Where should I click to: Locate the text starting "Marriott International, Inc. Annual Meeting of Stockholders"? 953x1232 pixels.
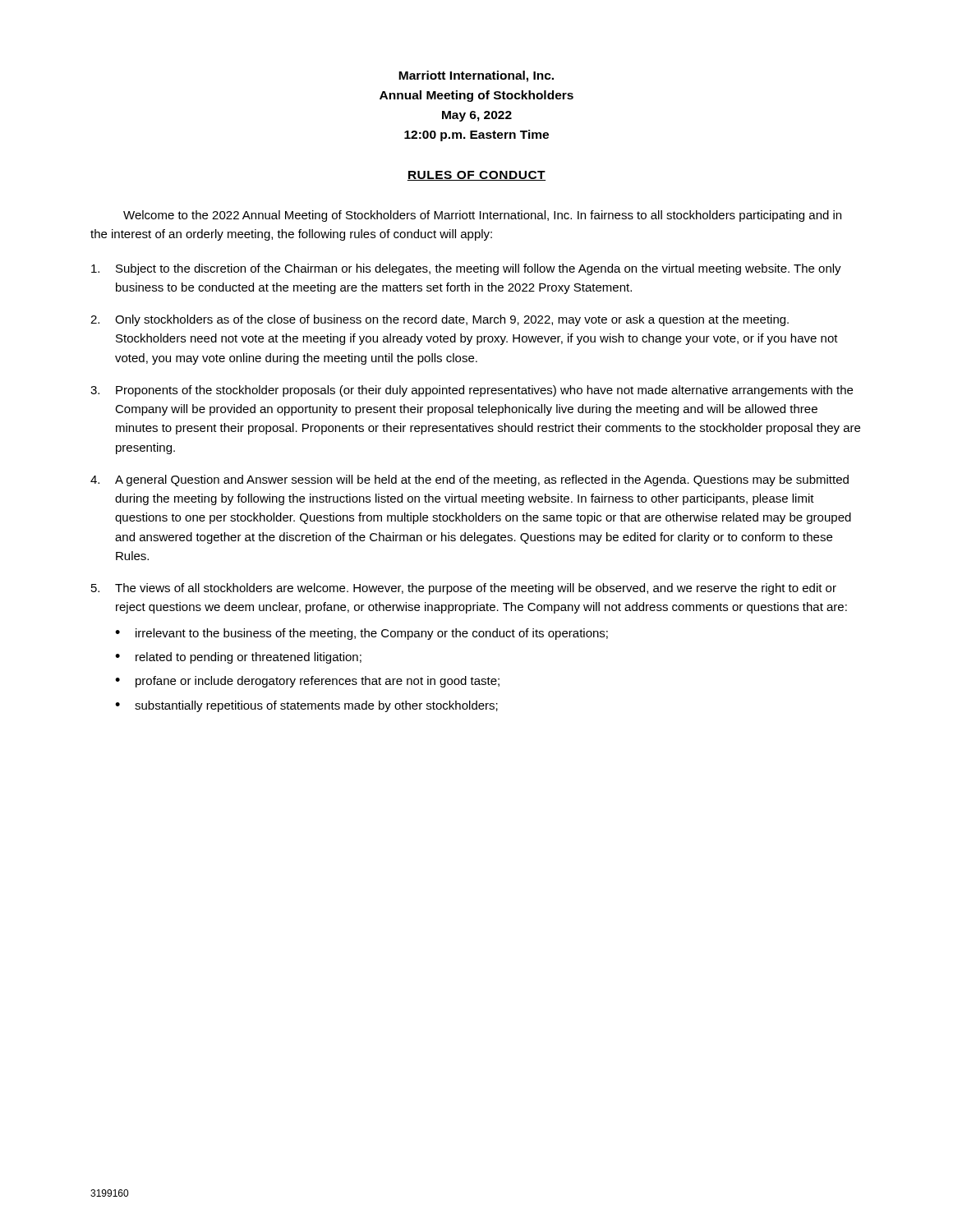coord(476,105)
